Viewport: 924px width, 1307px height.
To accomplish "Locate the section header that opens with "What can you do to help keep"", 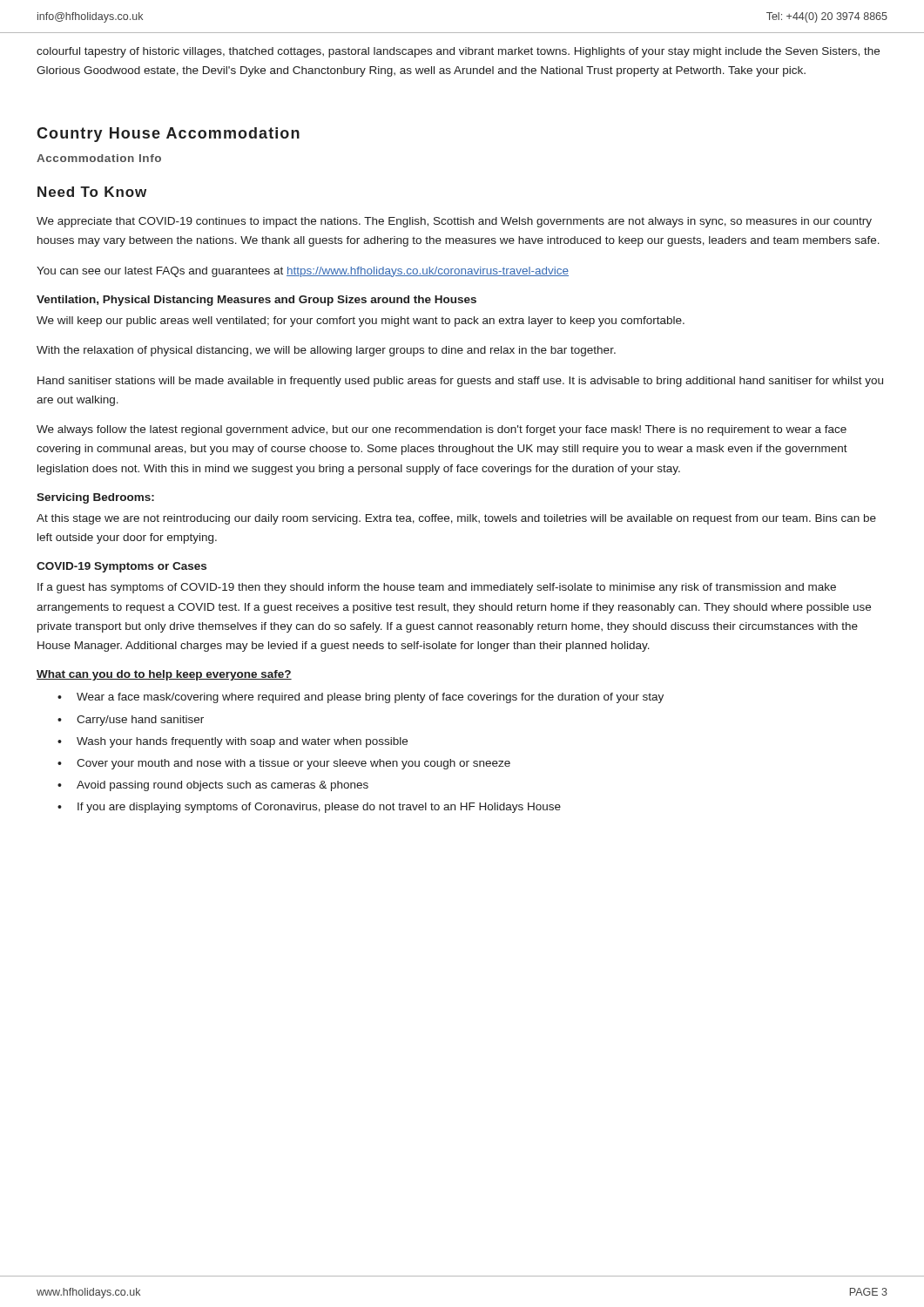I will (x=164, y=674).
